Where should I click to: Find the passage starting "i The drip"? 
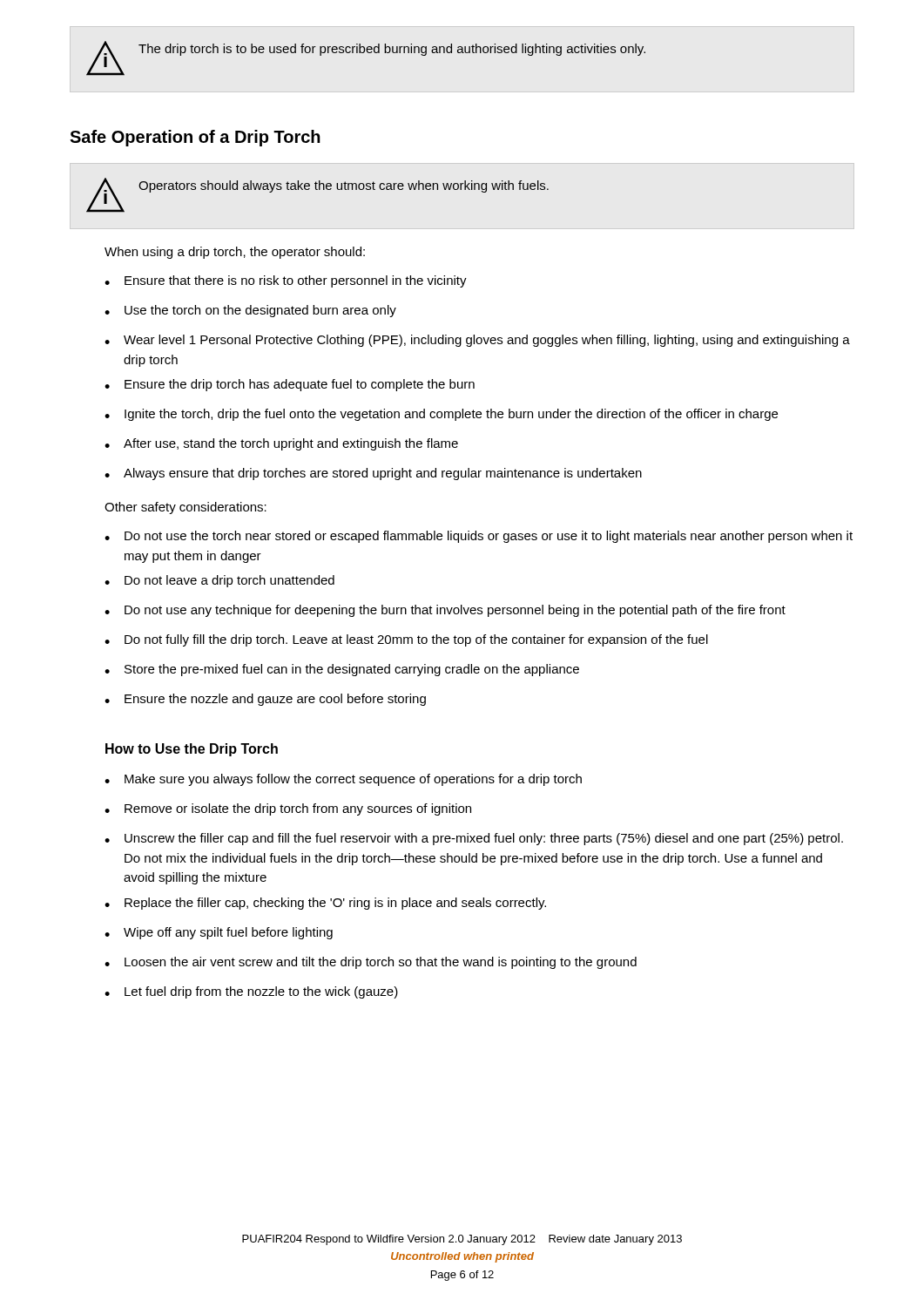[366, 59]
